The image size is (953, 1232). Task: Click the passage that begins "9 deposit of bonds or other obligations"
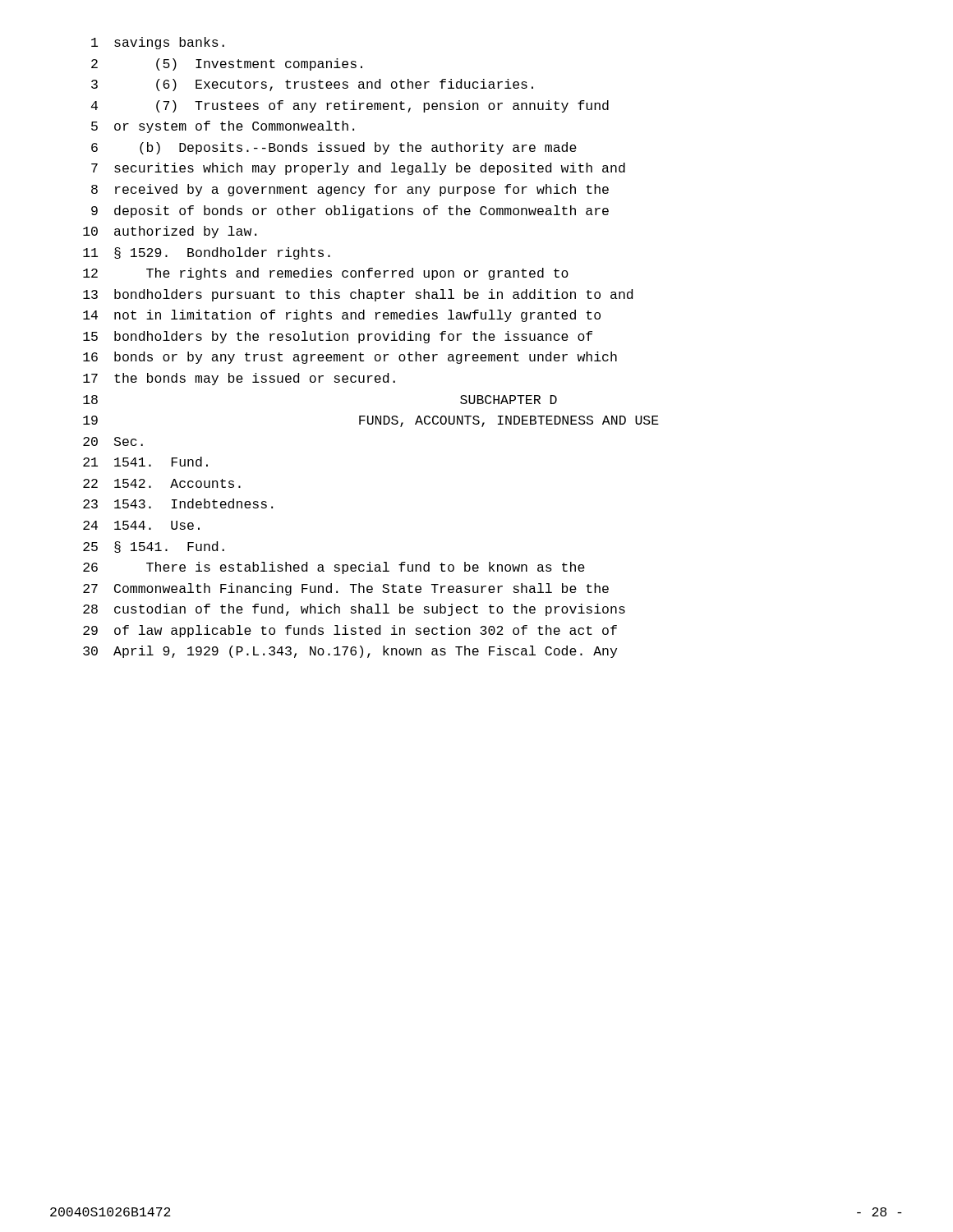pyautogui.click(x=476, y=211)
